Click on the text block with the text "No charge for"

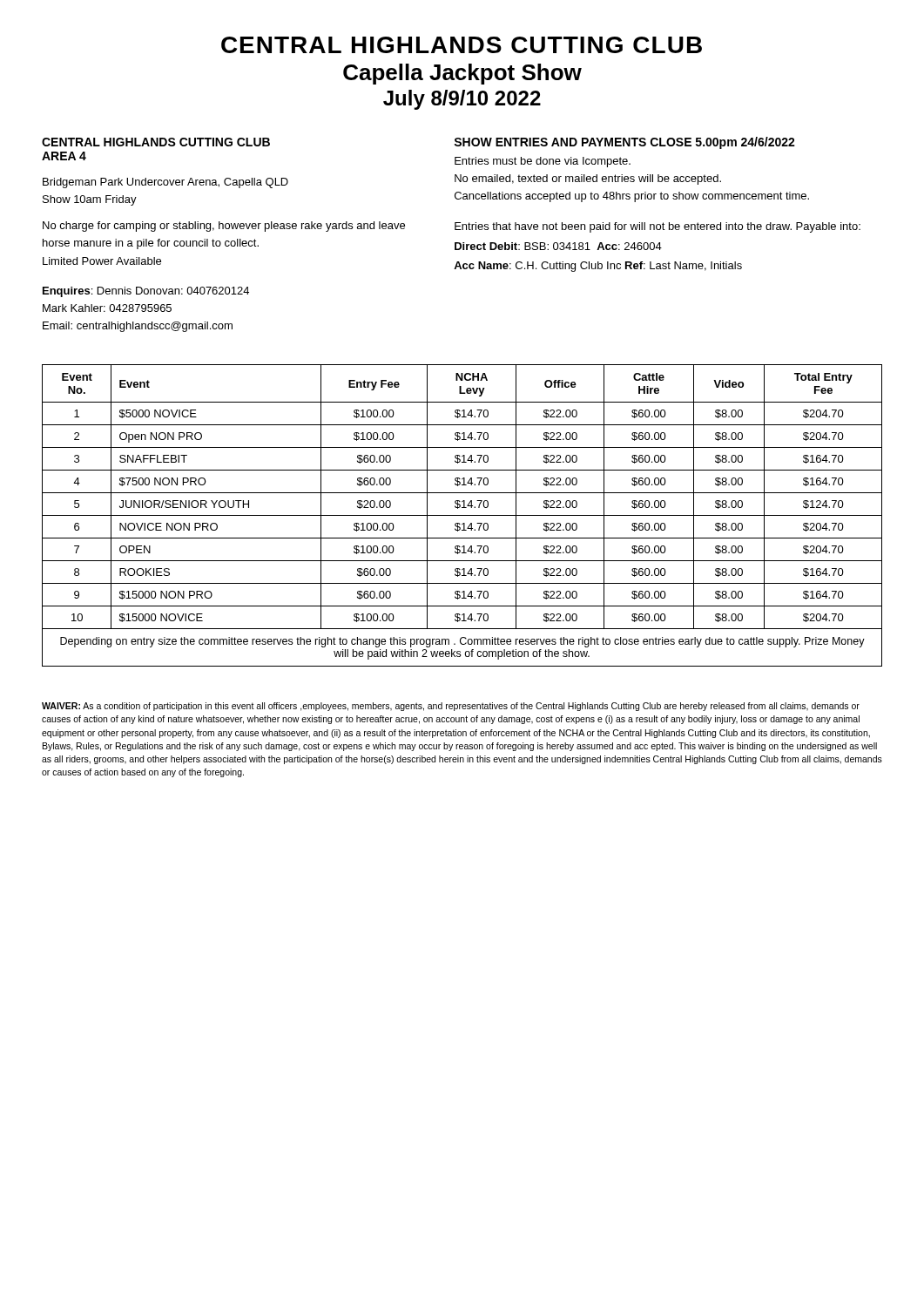[224, 243]
